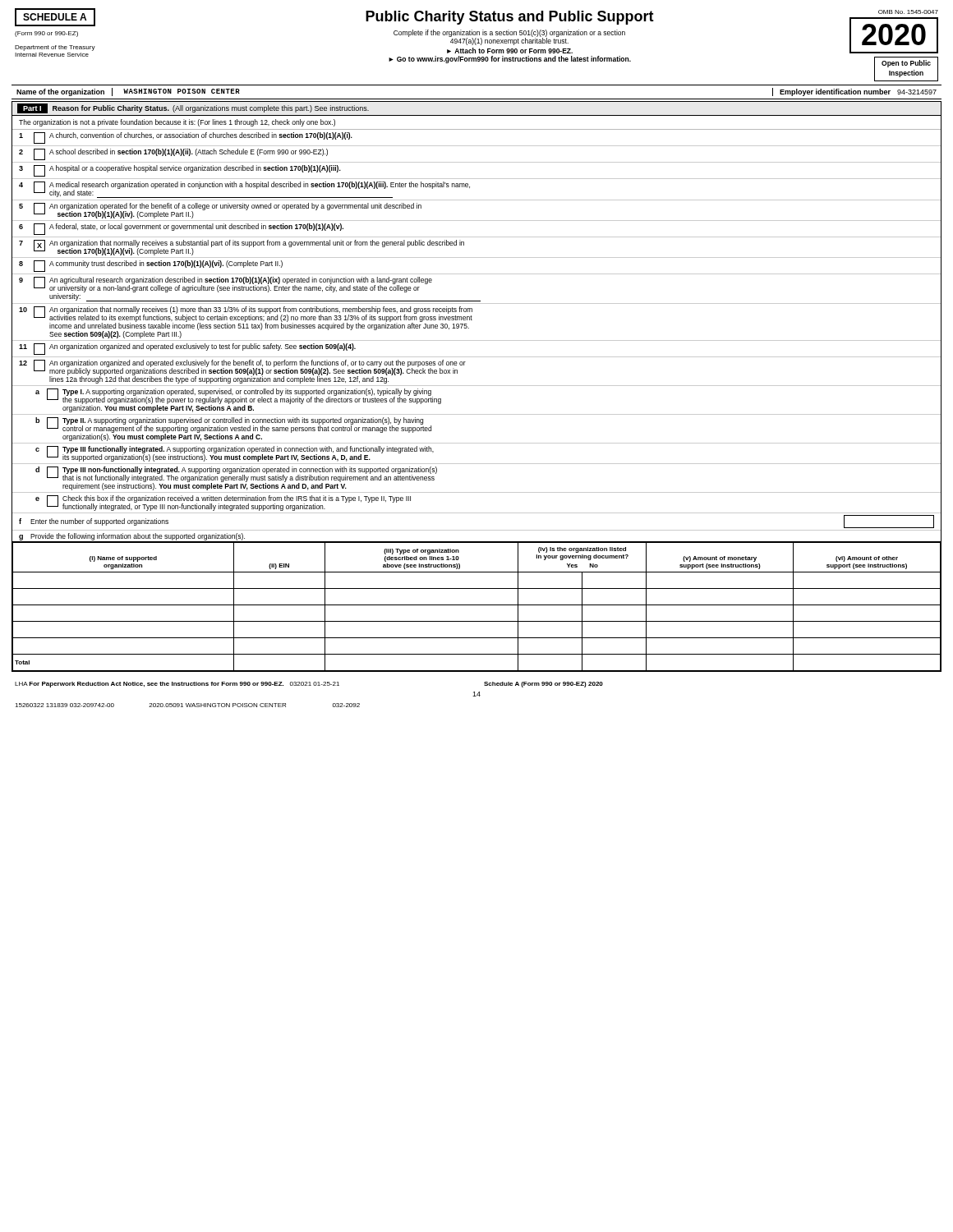Navigate to the block starting "g Provide the following information about the supported"
953x1232 pixels.
pyautogui.click(x=132, y=536)
